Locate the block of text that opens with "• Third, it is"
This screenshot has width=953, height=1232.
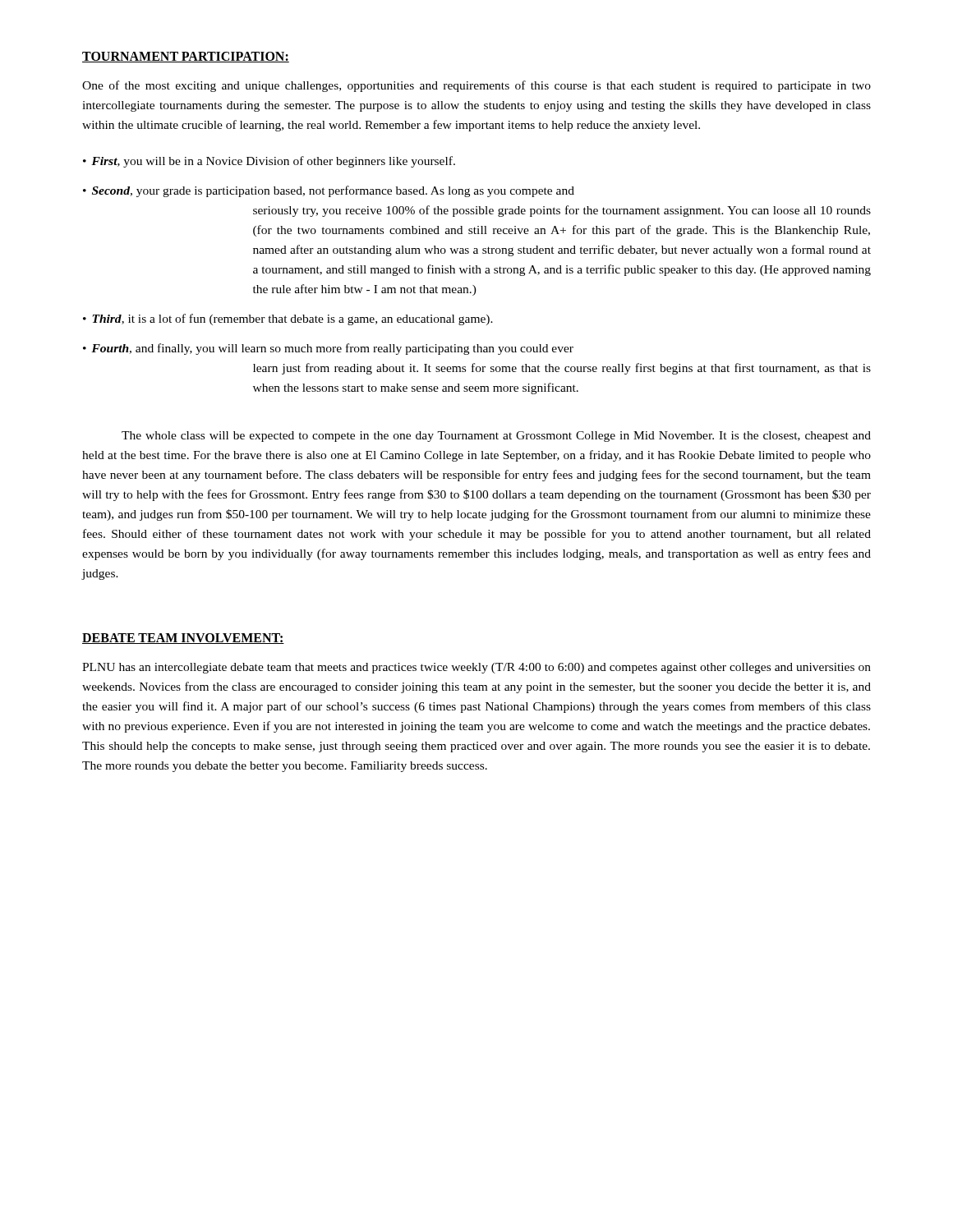click(x=476, y=319)
